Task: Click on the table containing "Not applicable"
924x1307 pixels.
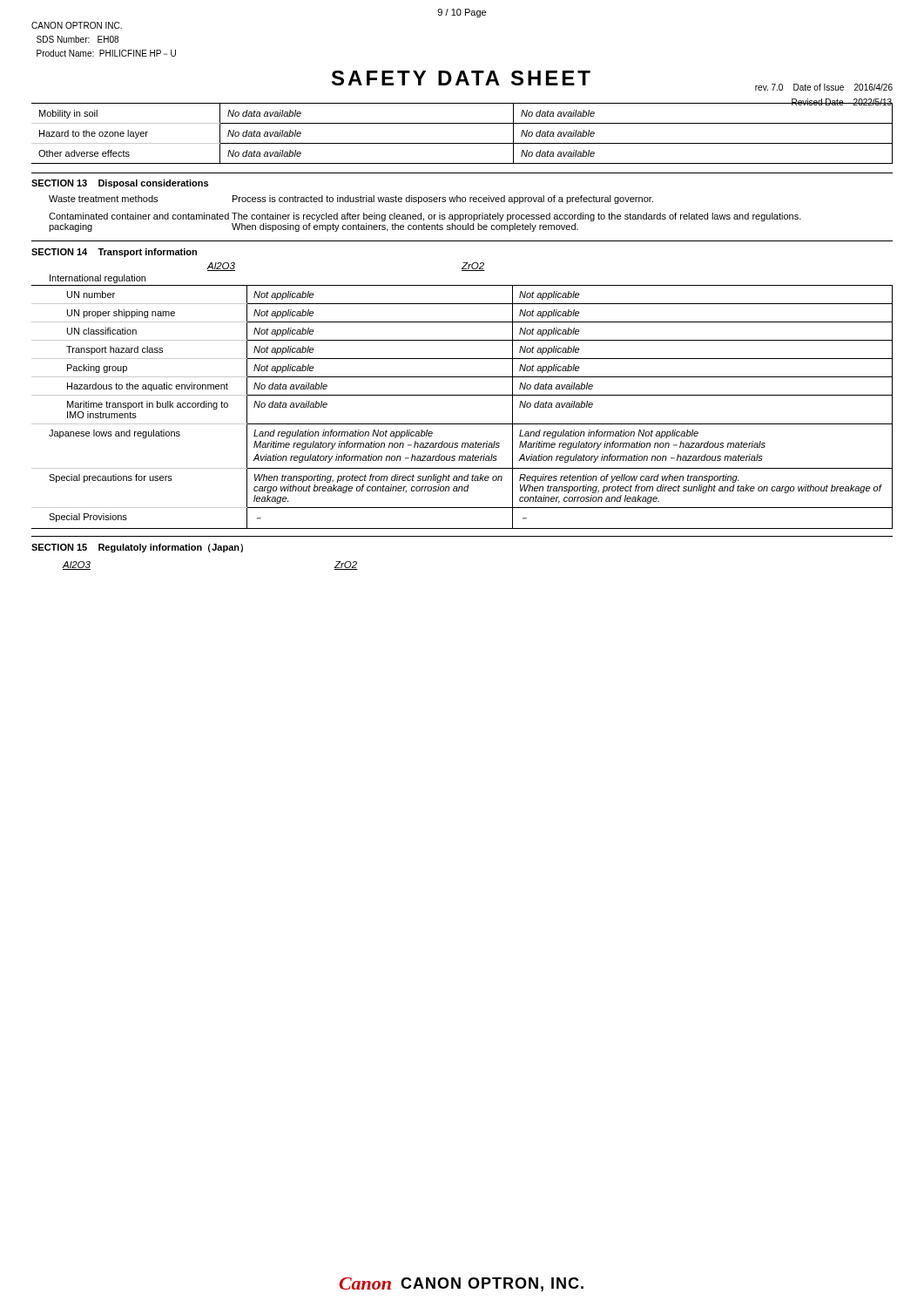Action: pos(462,407)
